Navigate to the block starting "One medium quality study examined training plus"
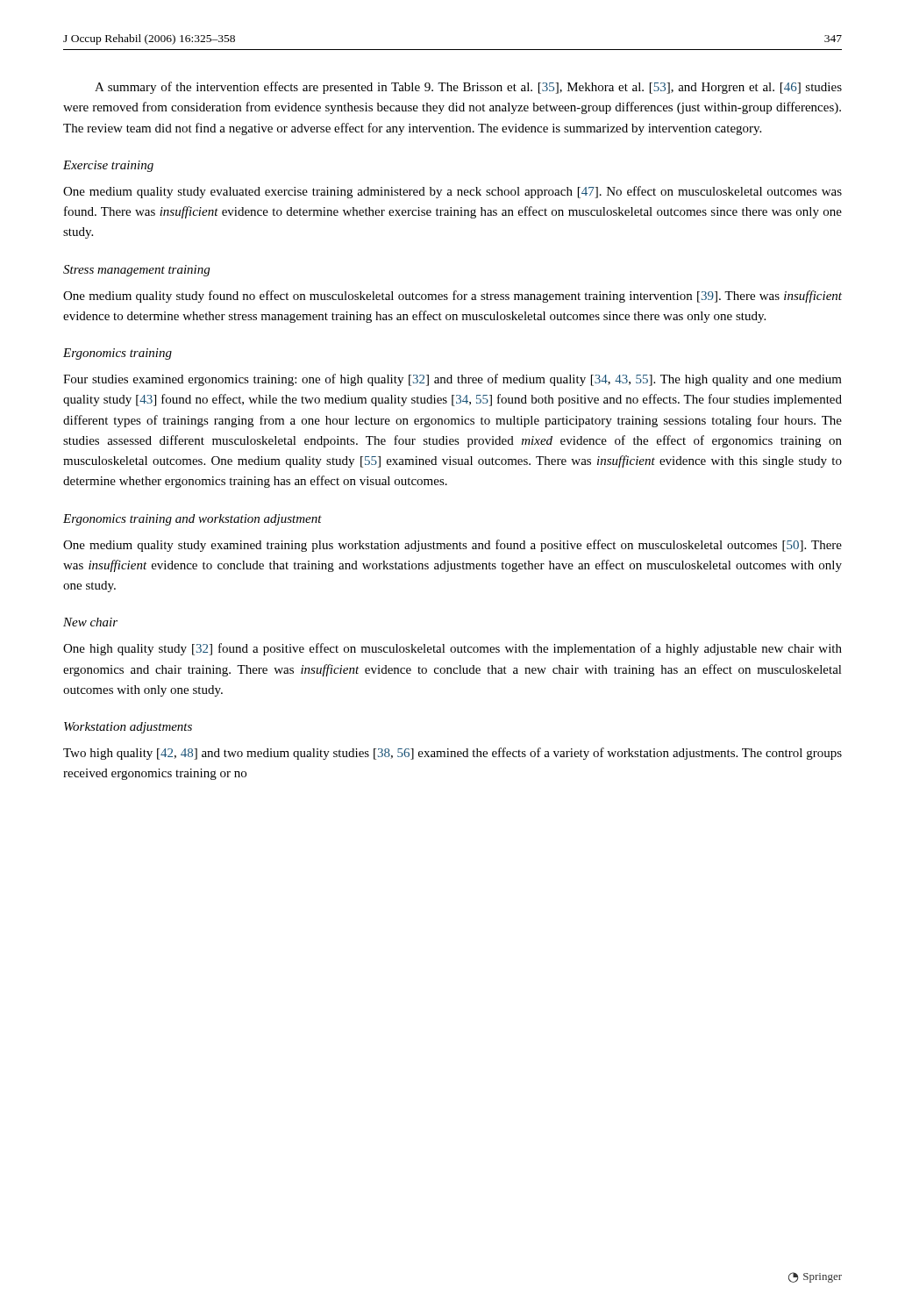This screenshot has height=1316, width=905. point(452,565)
